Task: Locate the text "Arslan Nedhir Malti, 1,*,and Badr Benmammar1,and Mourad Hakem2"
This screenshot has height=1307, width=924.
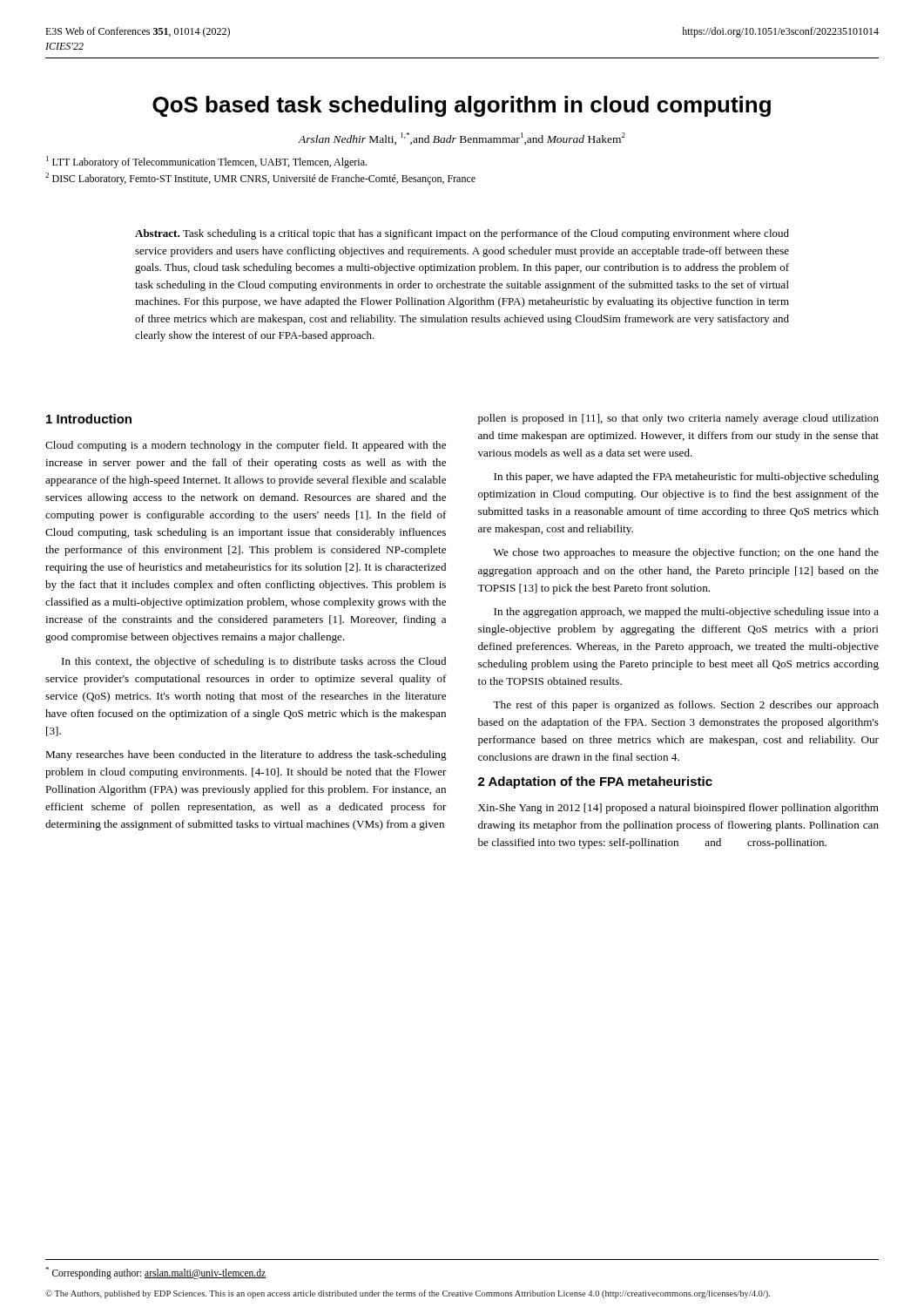Action: pyautogui.click(x=462, y=138)
